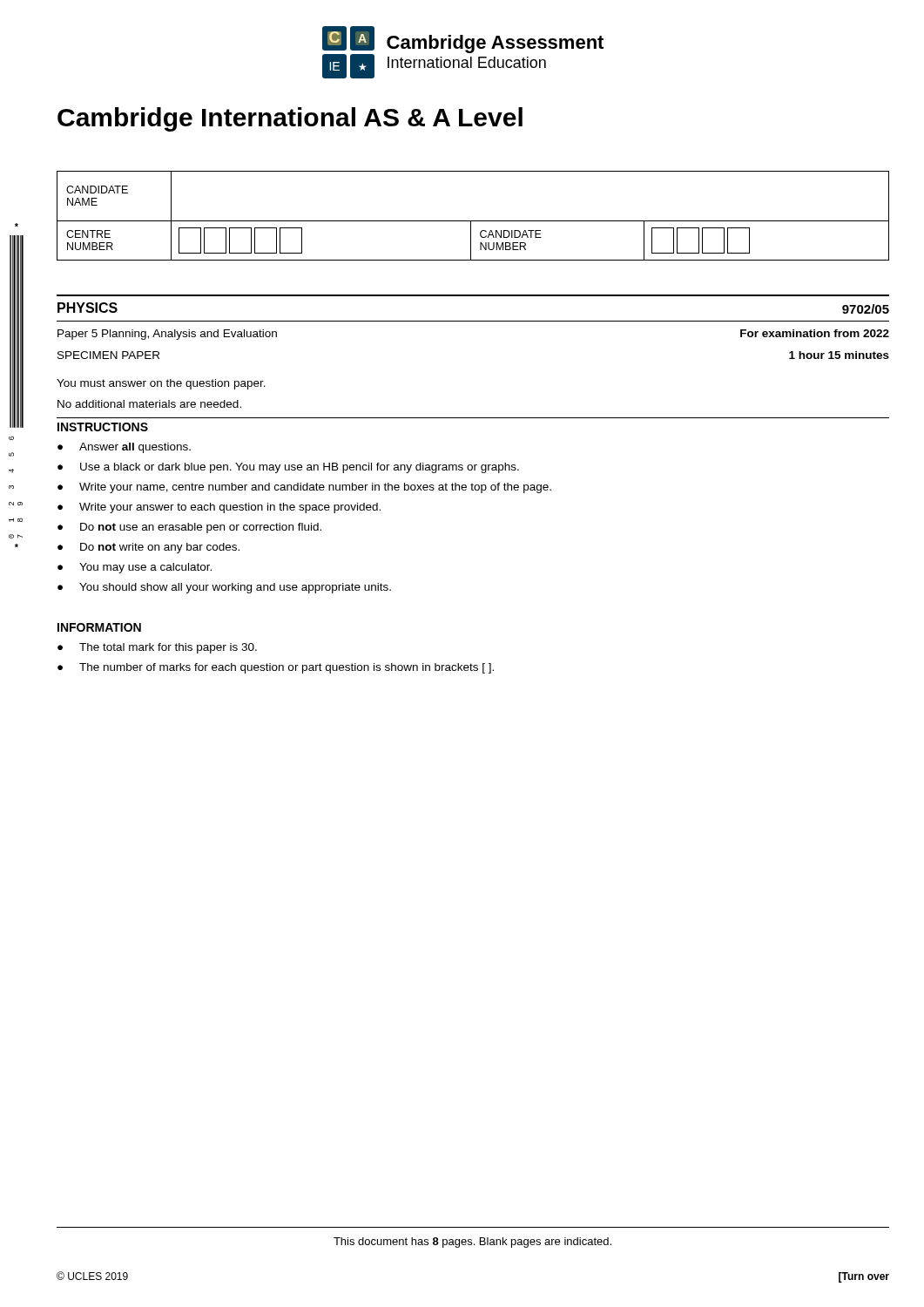This screenshot has width=924, height=1307.
Task: Click the passage that begins "SPECIMEN PAPER 1 hour"
Action: click(106, 355)
